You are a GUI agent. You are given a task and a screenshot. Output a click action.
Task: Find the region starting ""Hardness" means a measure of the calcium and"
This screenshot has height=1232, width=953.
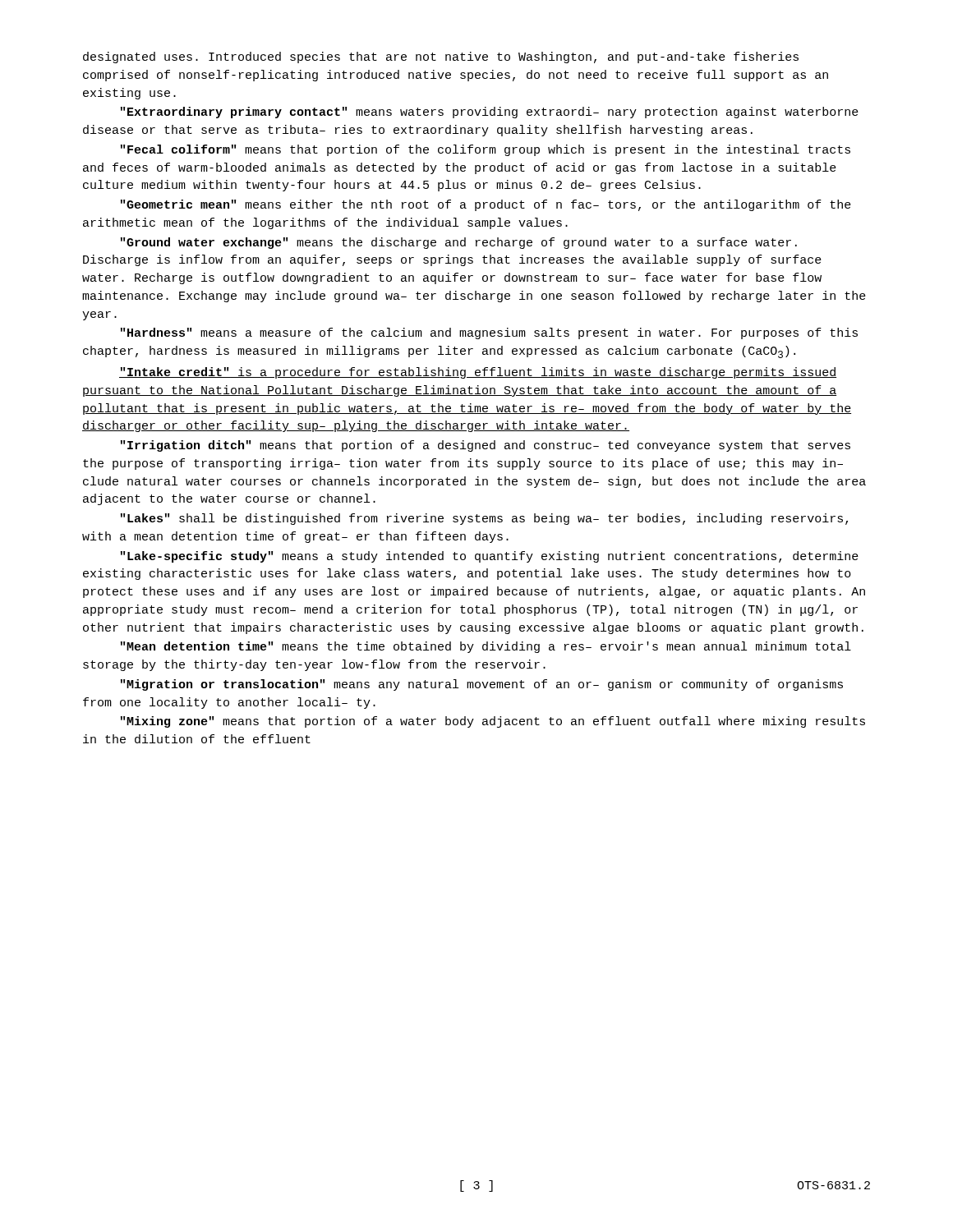476,344
